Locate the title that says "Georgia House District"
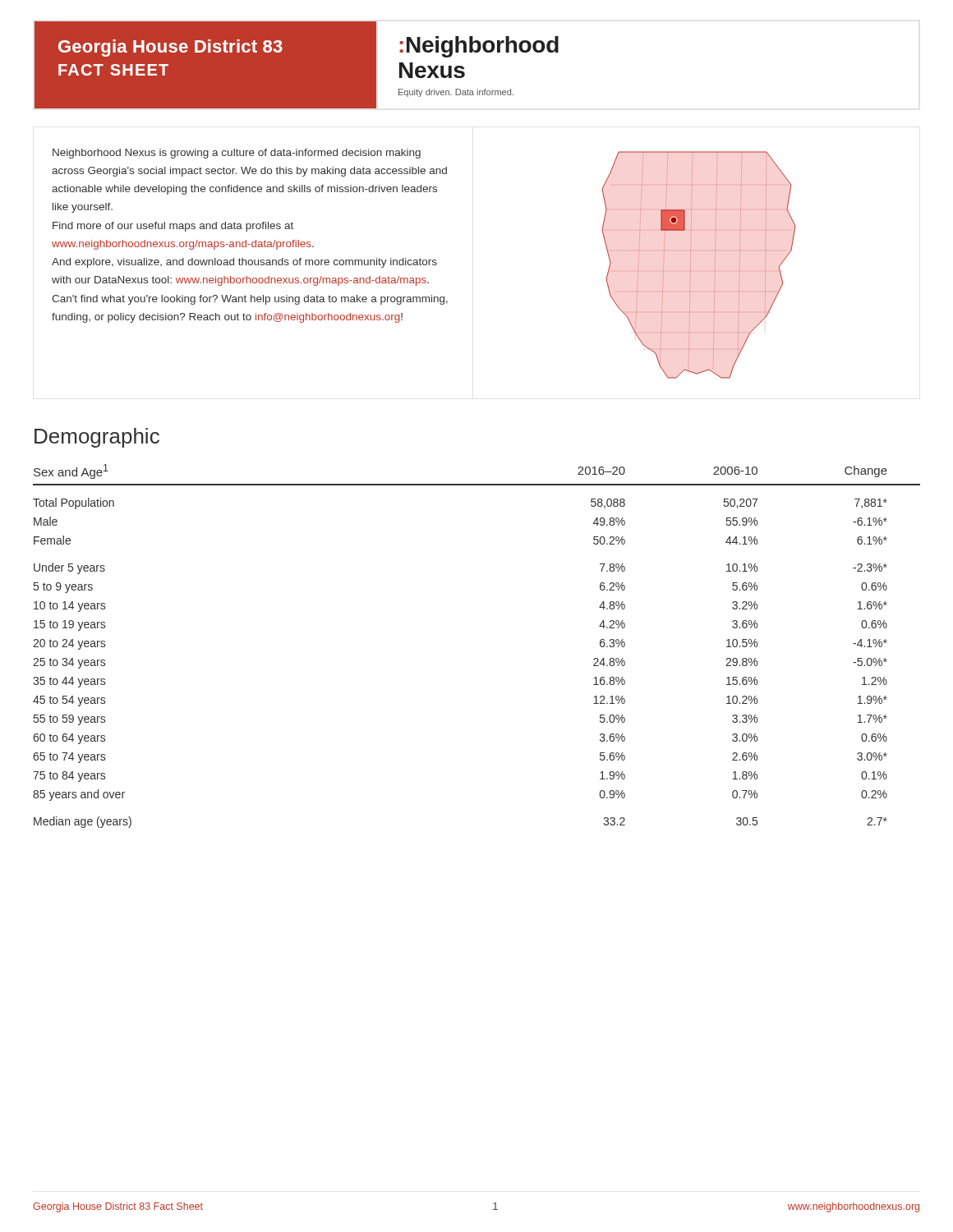The height and width of the screenshot is (1232, 953). click(x=476, y=65)
